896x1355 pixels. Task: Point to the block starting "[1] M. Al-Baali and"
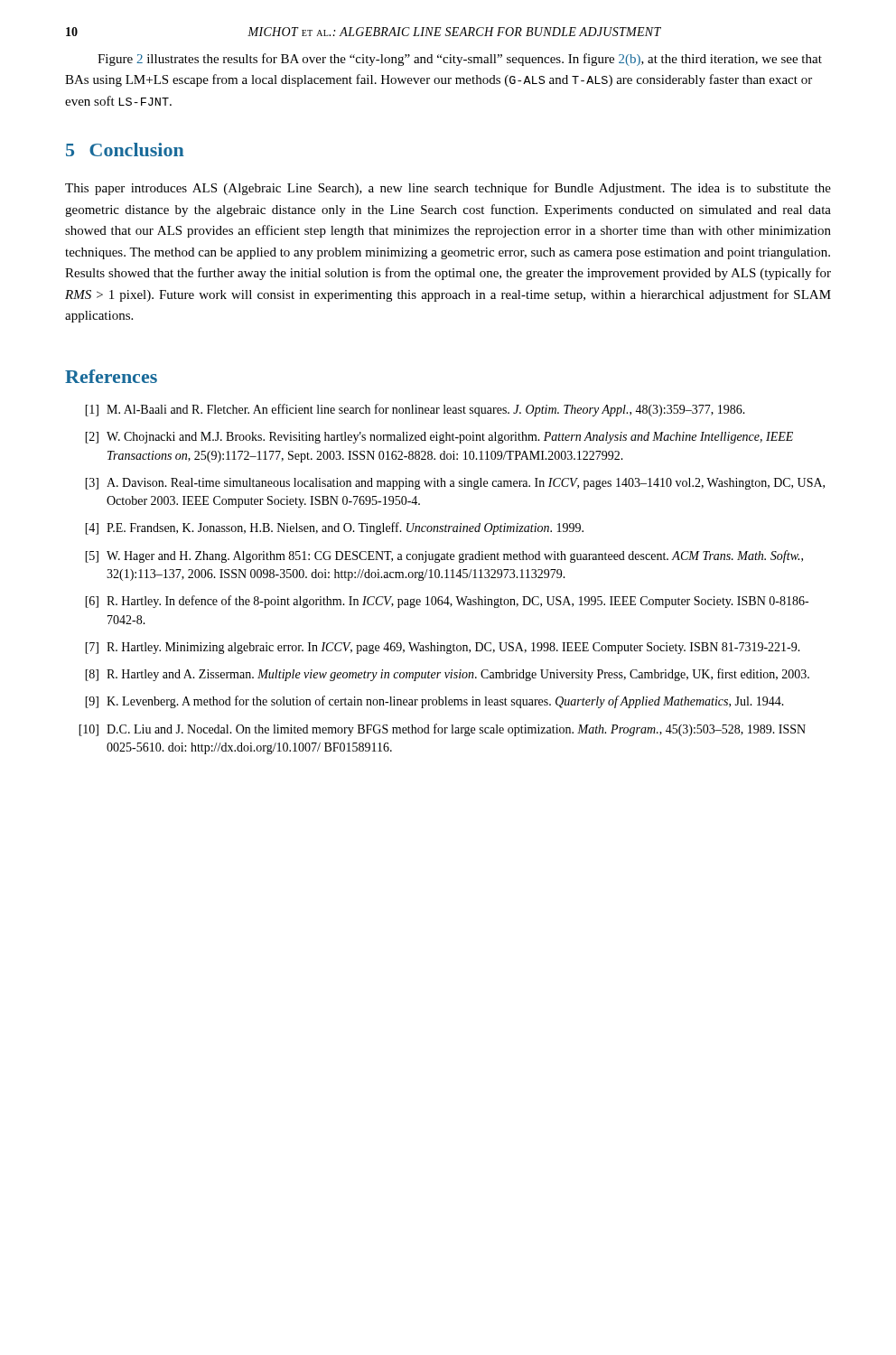[x=448, y=410]
